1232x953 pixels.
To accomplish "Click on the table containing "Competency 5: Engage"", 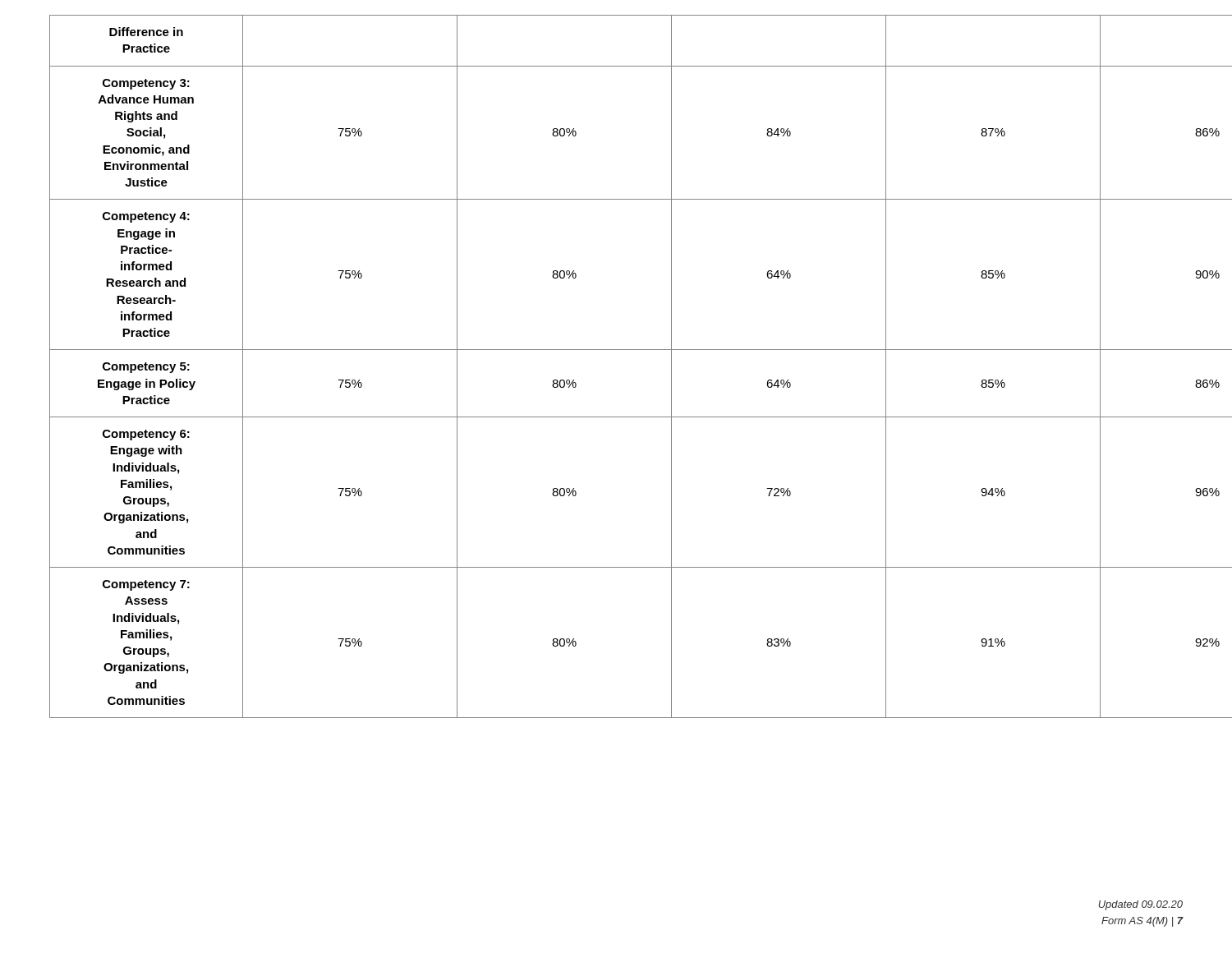I will click(620, 366).
